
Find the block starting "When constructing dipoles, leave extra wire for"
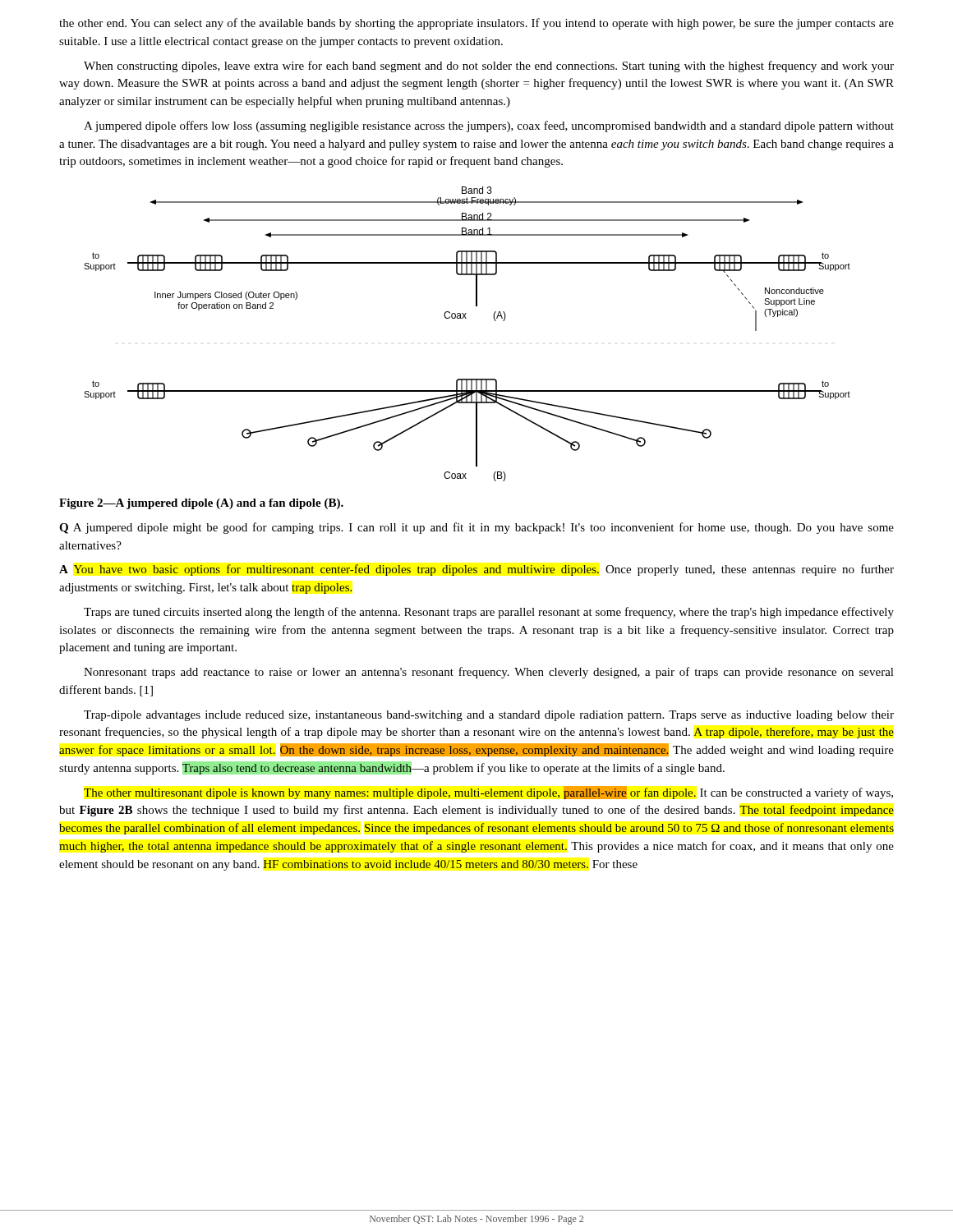tap(476, 84)
